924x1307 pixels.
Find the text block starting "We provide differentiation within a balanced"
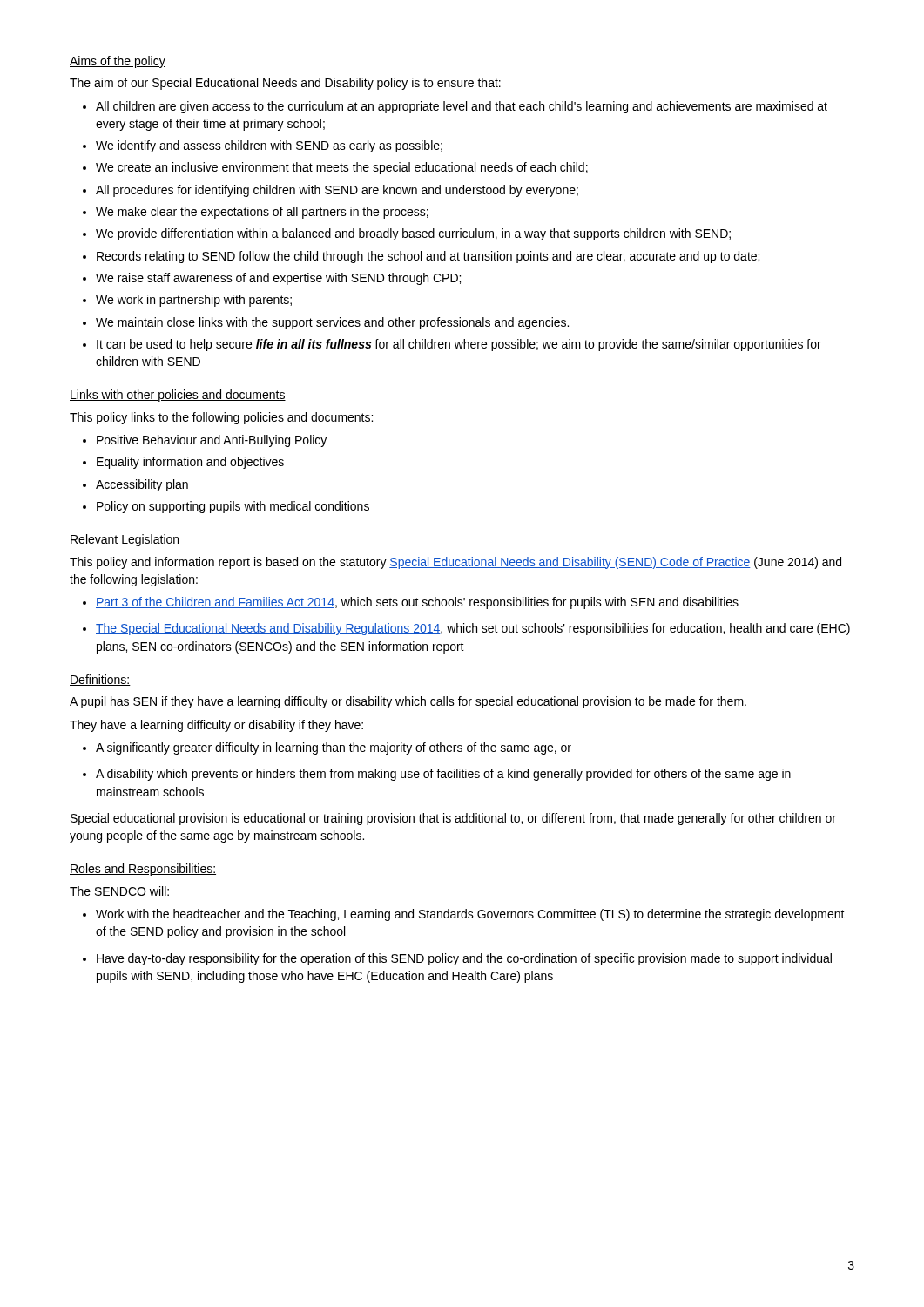[x=414, y=234]
